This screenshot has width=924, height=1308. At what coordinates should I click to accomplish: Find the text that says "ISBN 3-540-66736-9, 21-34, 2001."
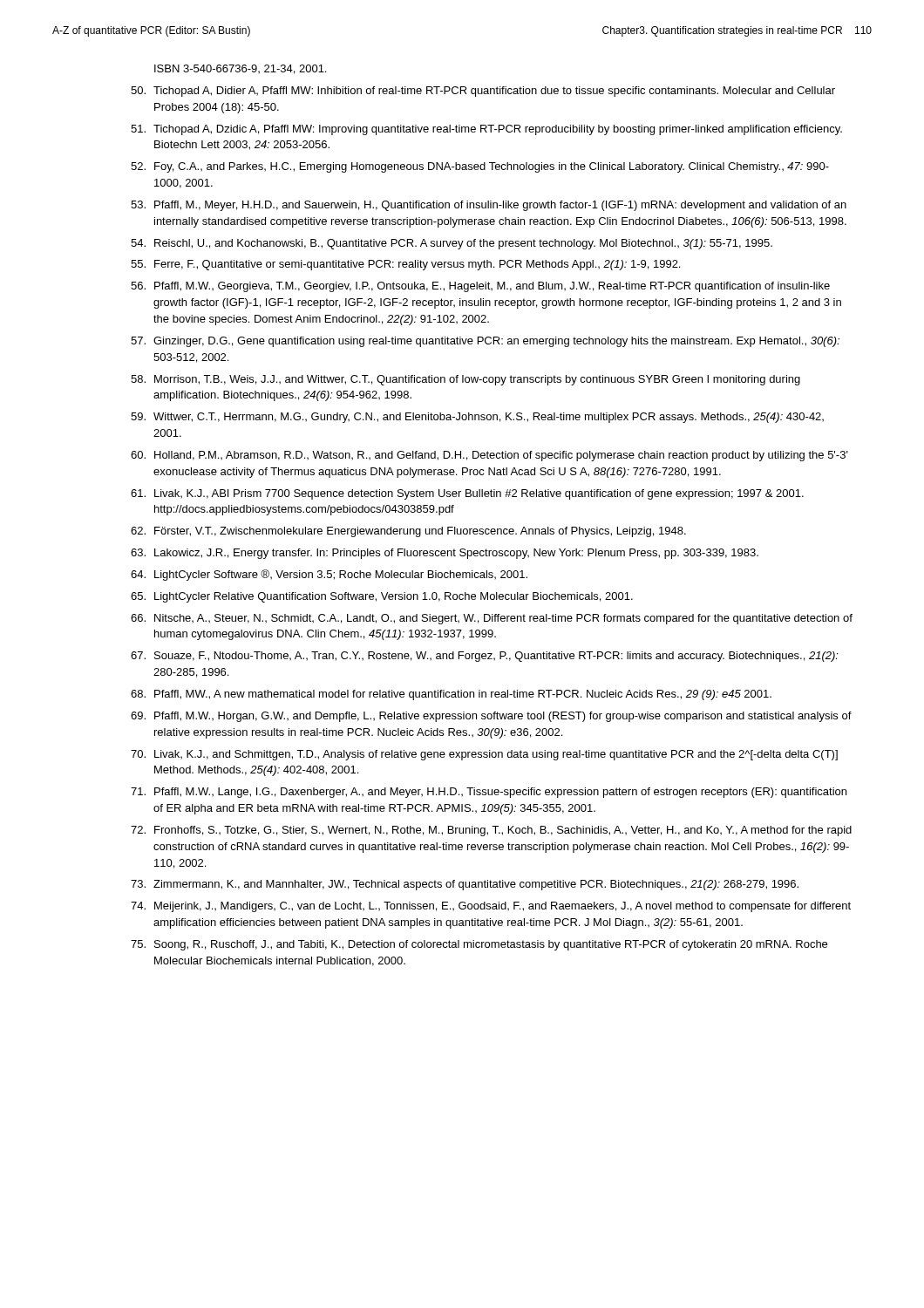tap(240, 68)
